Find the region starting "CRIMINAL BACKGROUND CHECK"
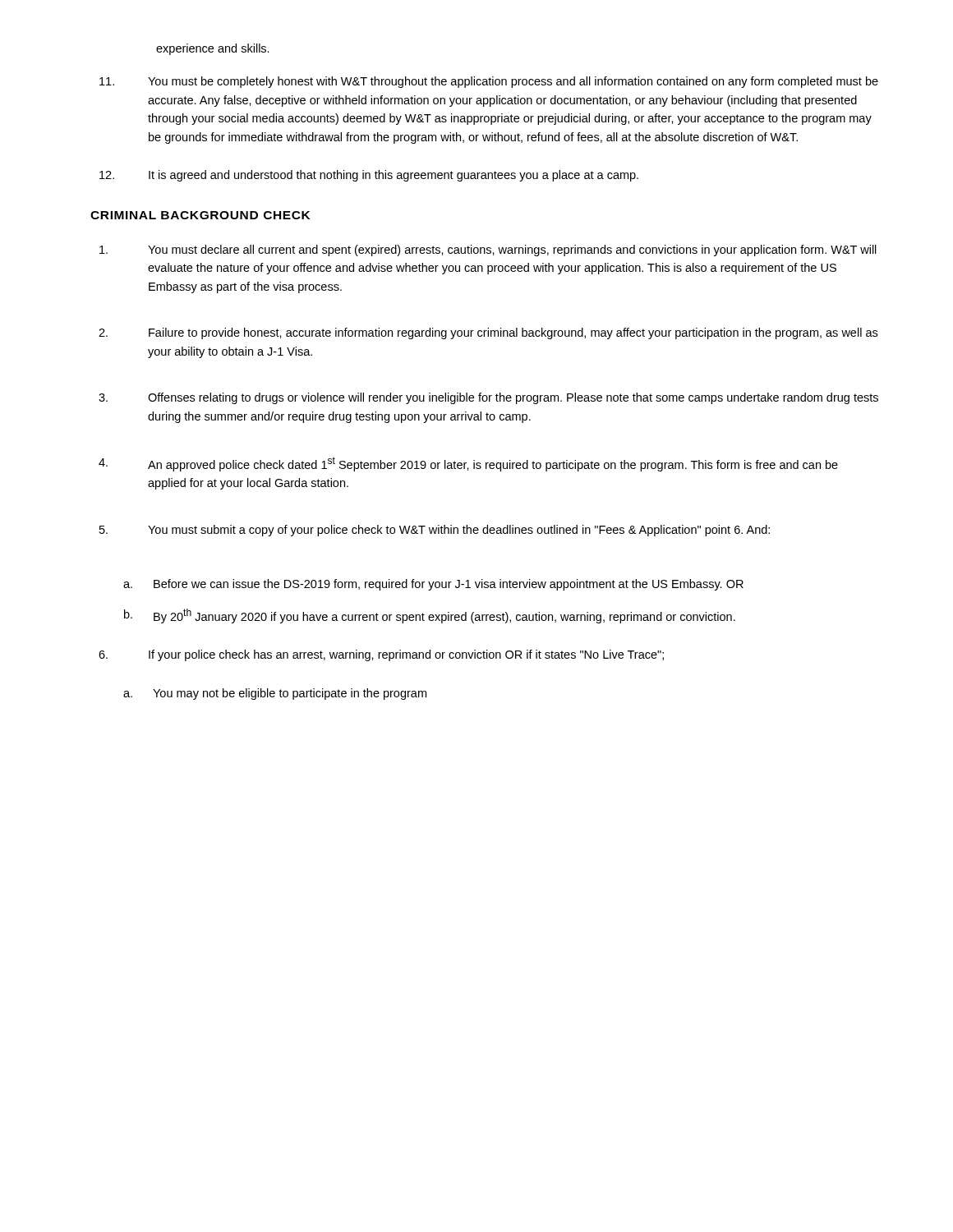The width and height of the screenshot is (953, 1232). (x=201, y=215)
